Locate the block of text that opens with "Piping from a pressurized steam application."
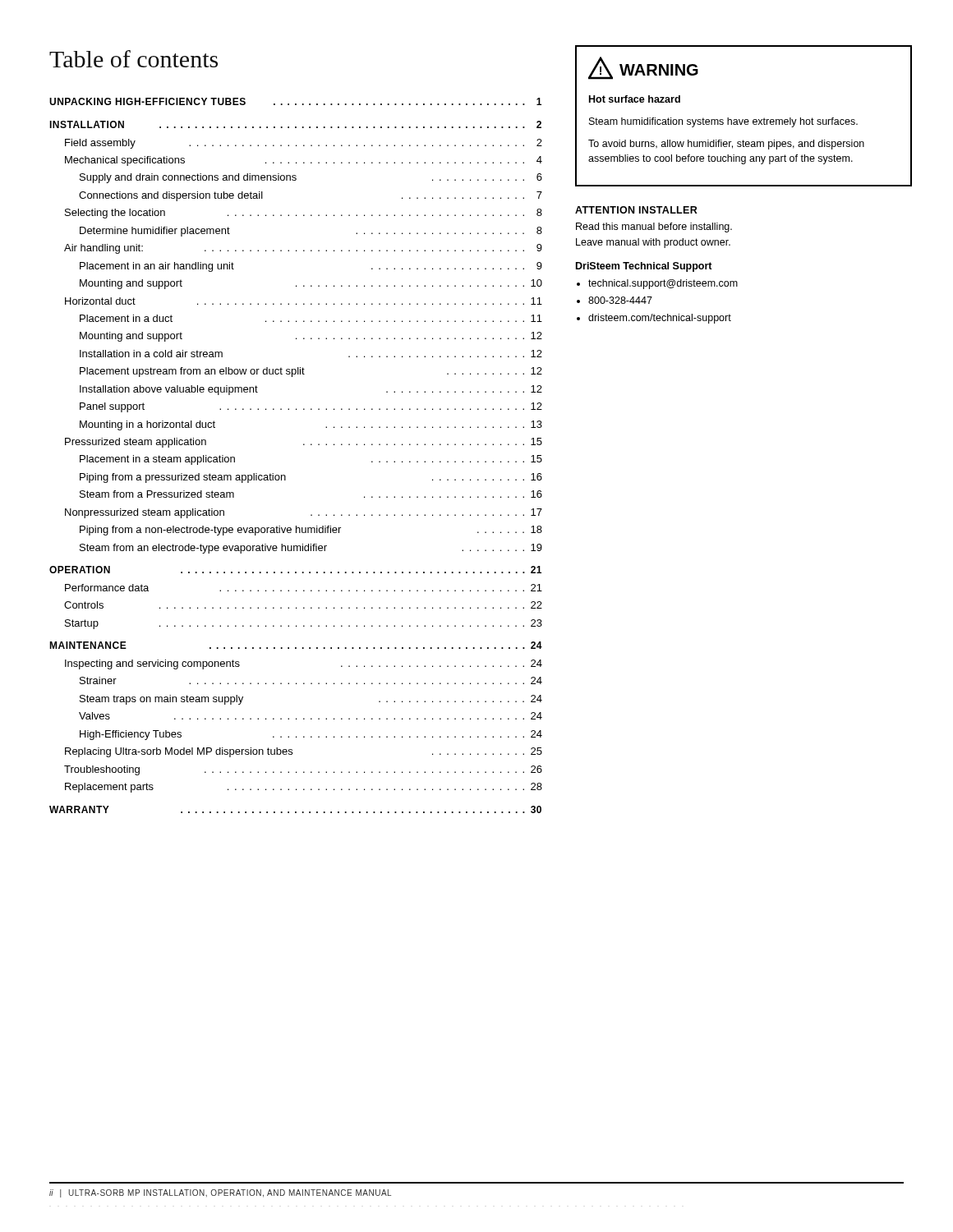 [179, 478]
